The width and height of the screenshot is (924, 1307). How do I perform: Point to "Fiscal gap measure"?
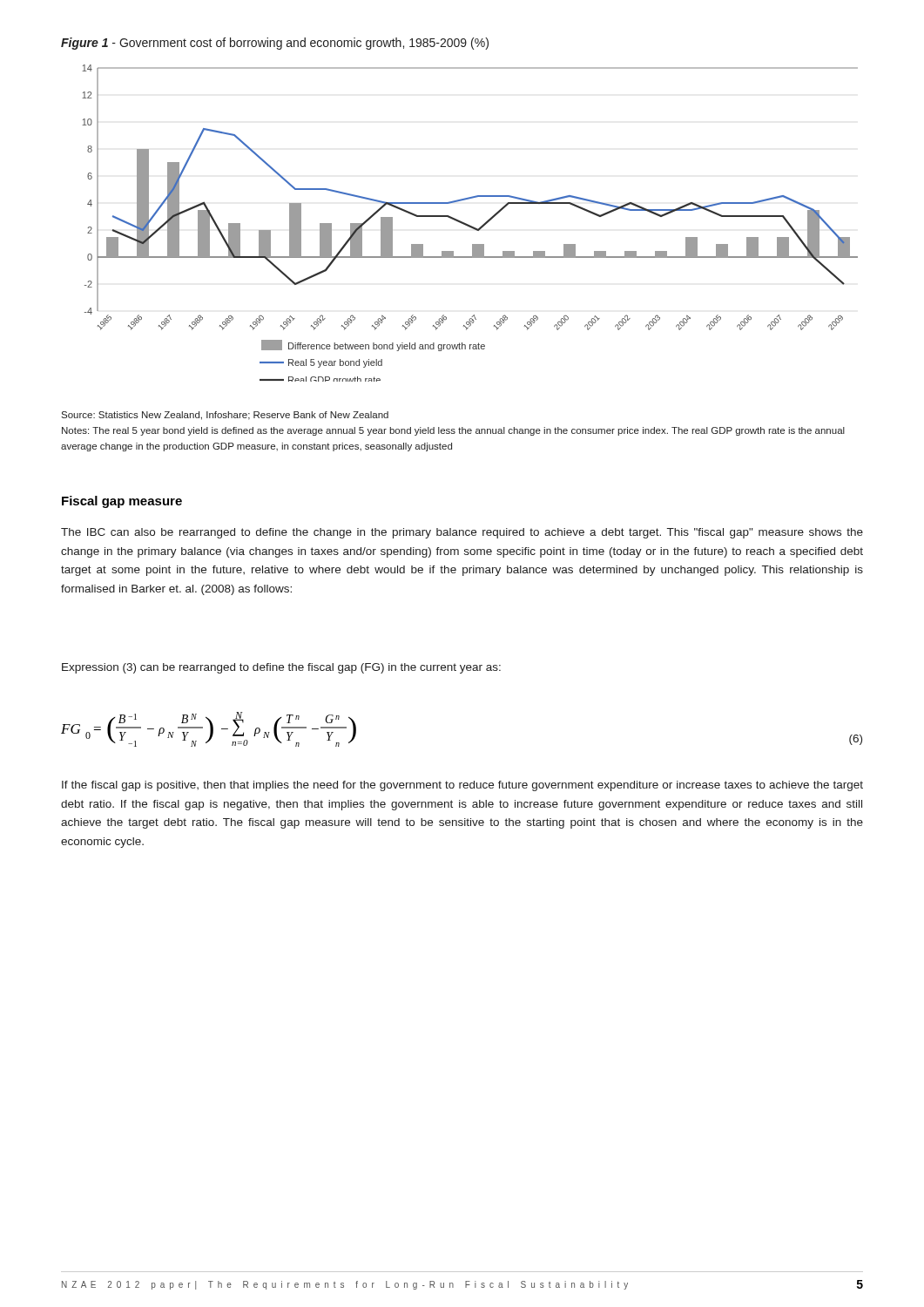pyautogui.click(x=122, y=501)
